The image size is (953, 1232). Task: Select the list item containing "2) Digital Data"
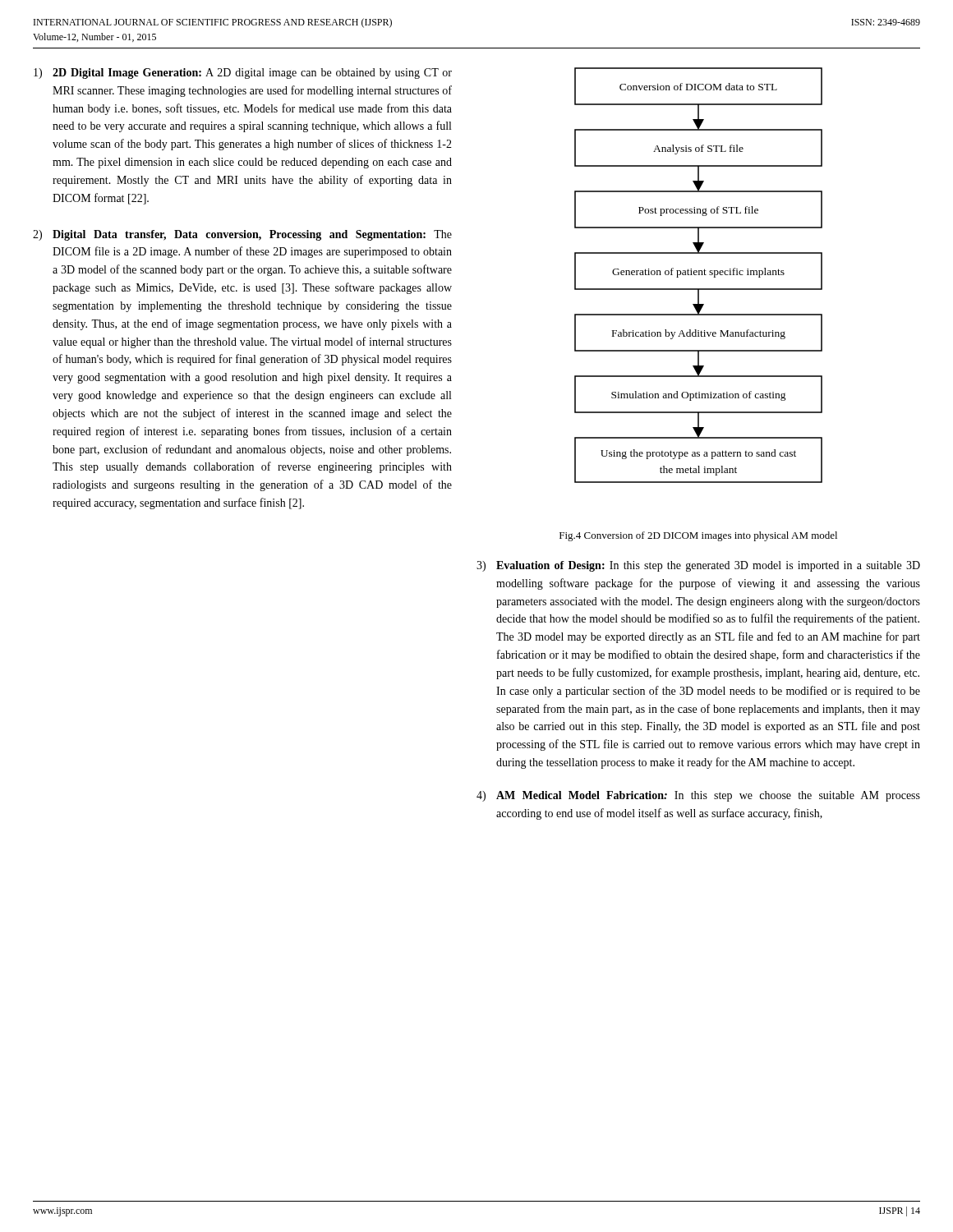(242, 369)
